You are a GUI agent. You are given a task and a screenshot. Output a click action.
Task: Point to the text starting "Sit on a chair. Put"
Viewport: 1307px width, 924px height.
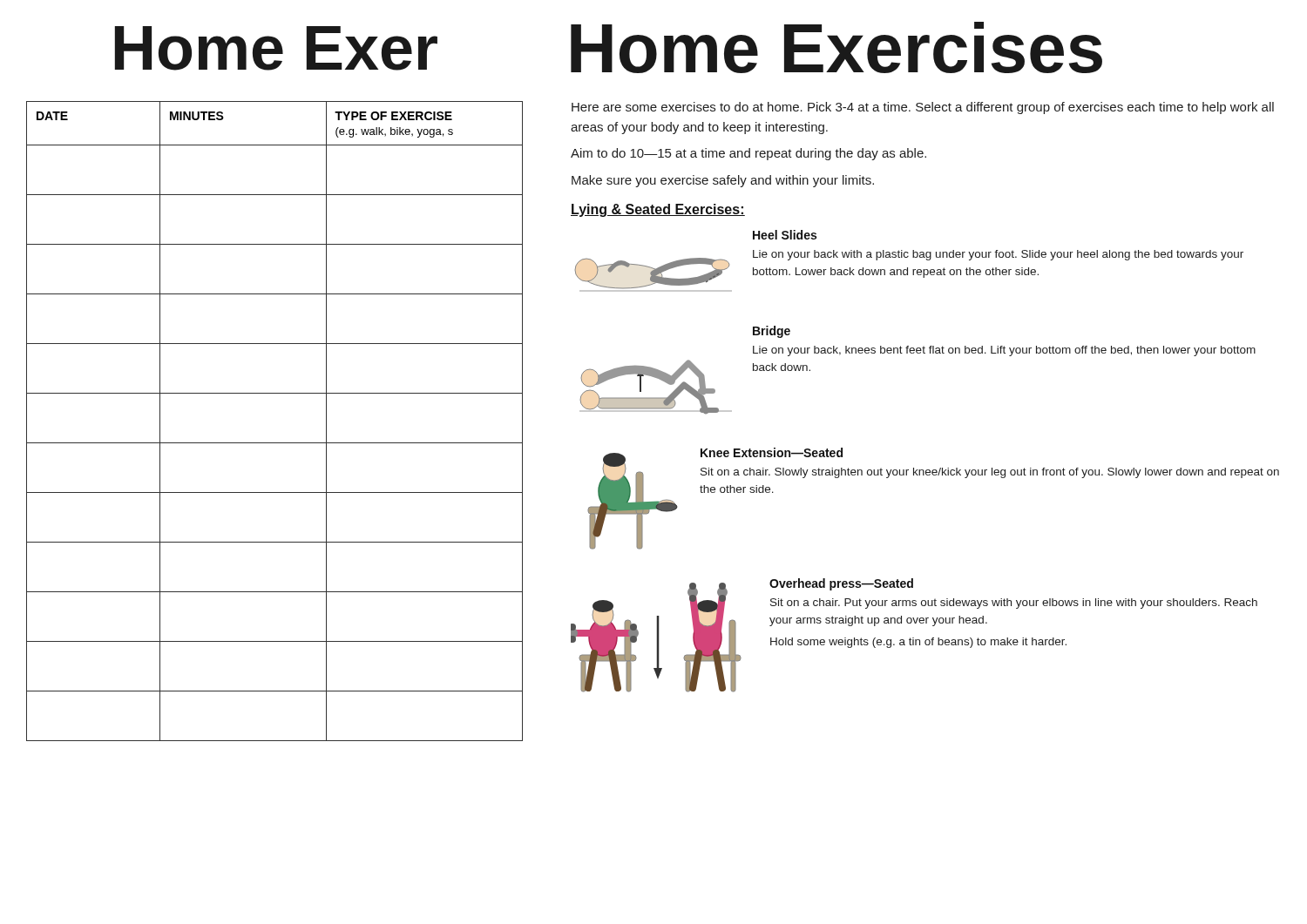click(x=1014, y=611)
